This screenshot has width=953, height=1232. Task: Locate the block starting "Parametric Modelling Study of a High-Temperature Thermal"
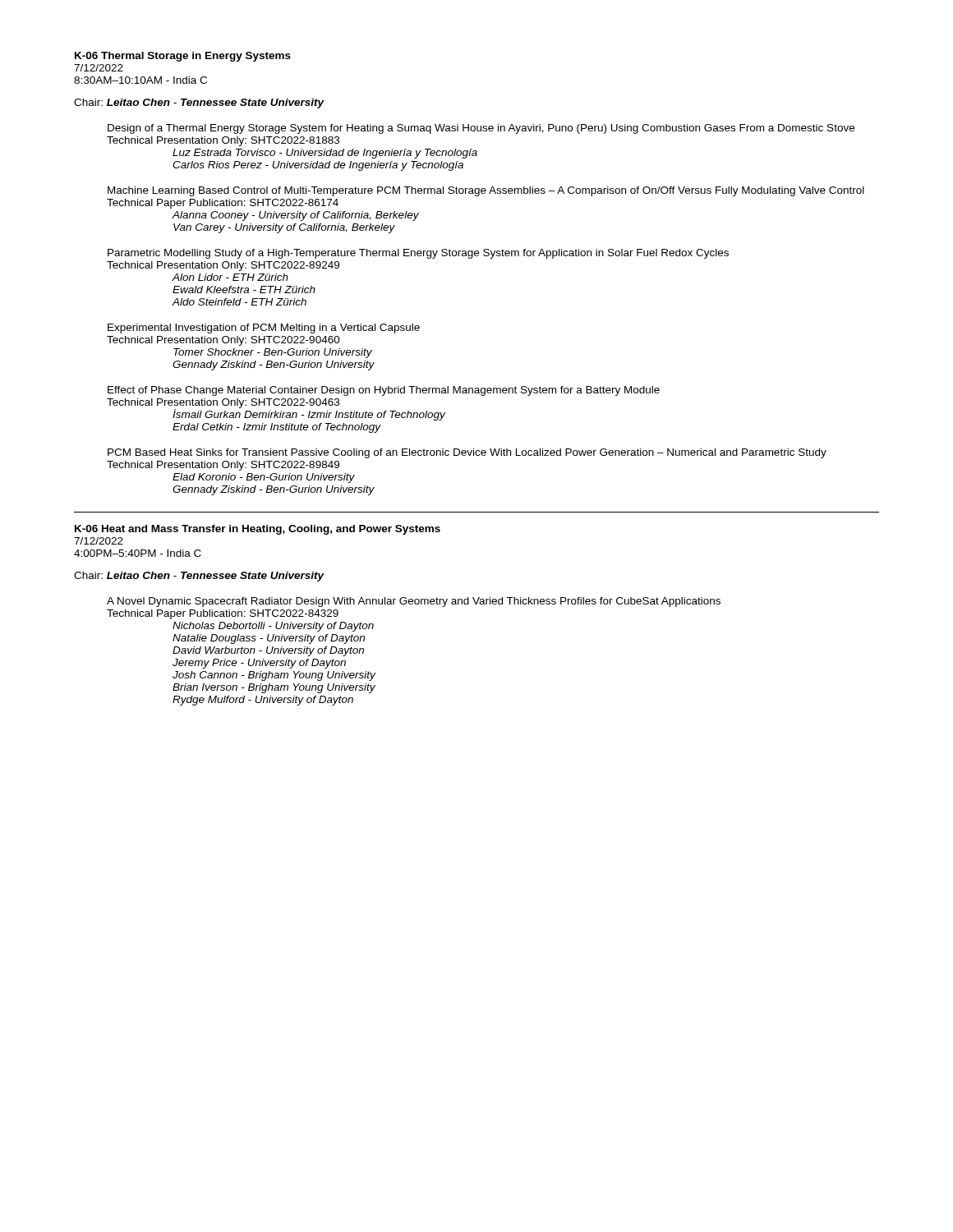(418, 254)
